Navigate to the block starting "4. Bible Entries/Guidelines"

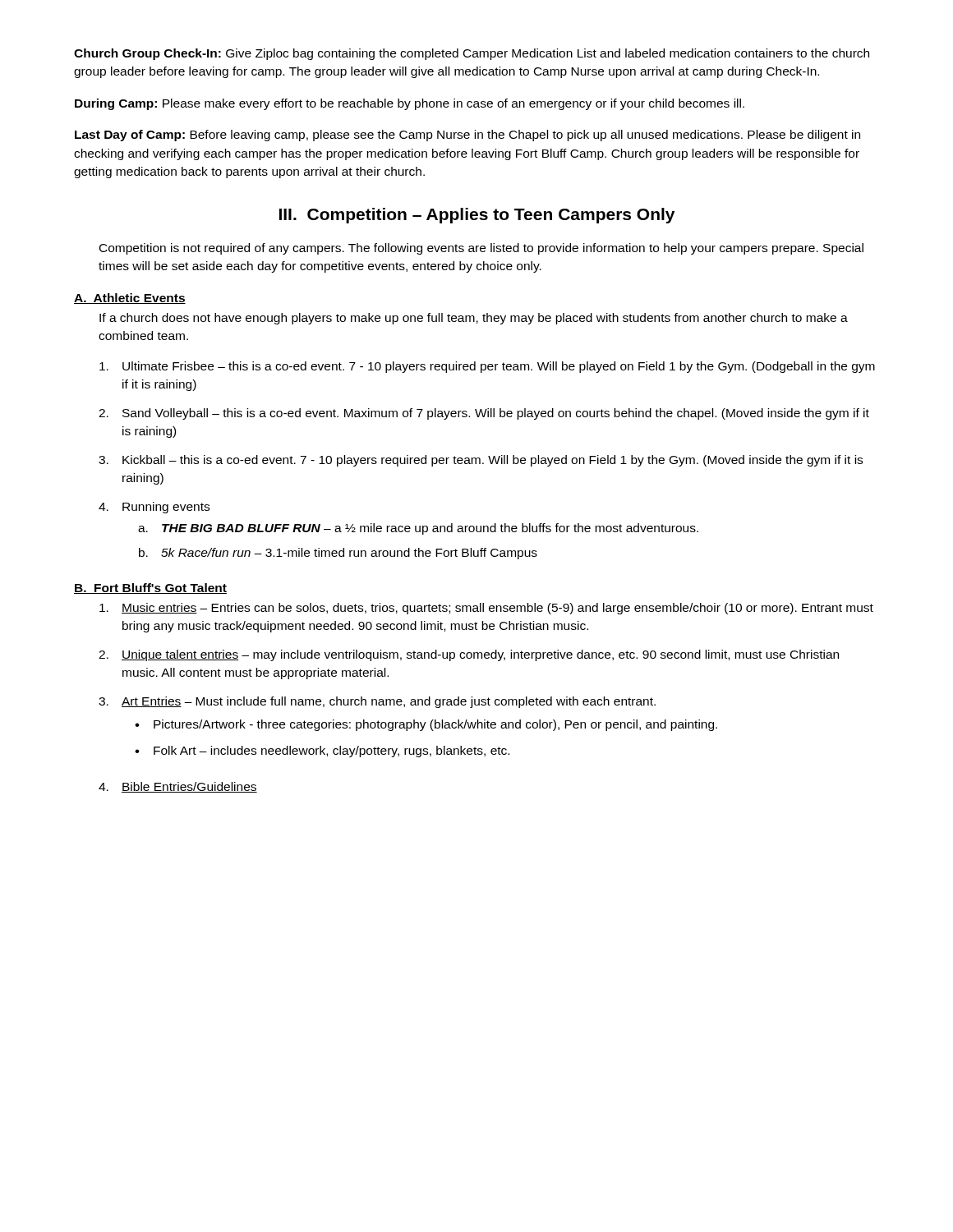(178, 787)
